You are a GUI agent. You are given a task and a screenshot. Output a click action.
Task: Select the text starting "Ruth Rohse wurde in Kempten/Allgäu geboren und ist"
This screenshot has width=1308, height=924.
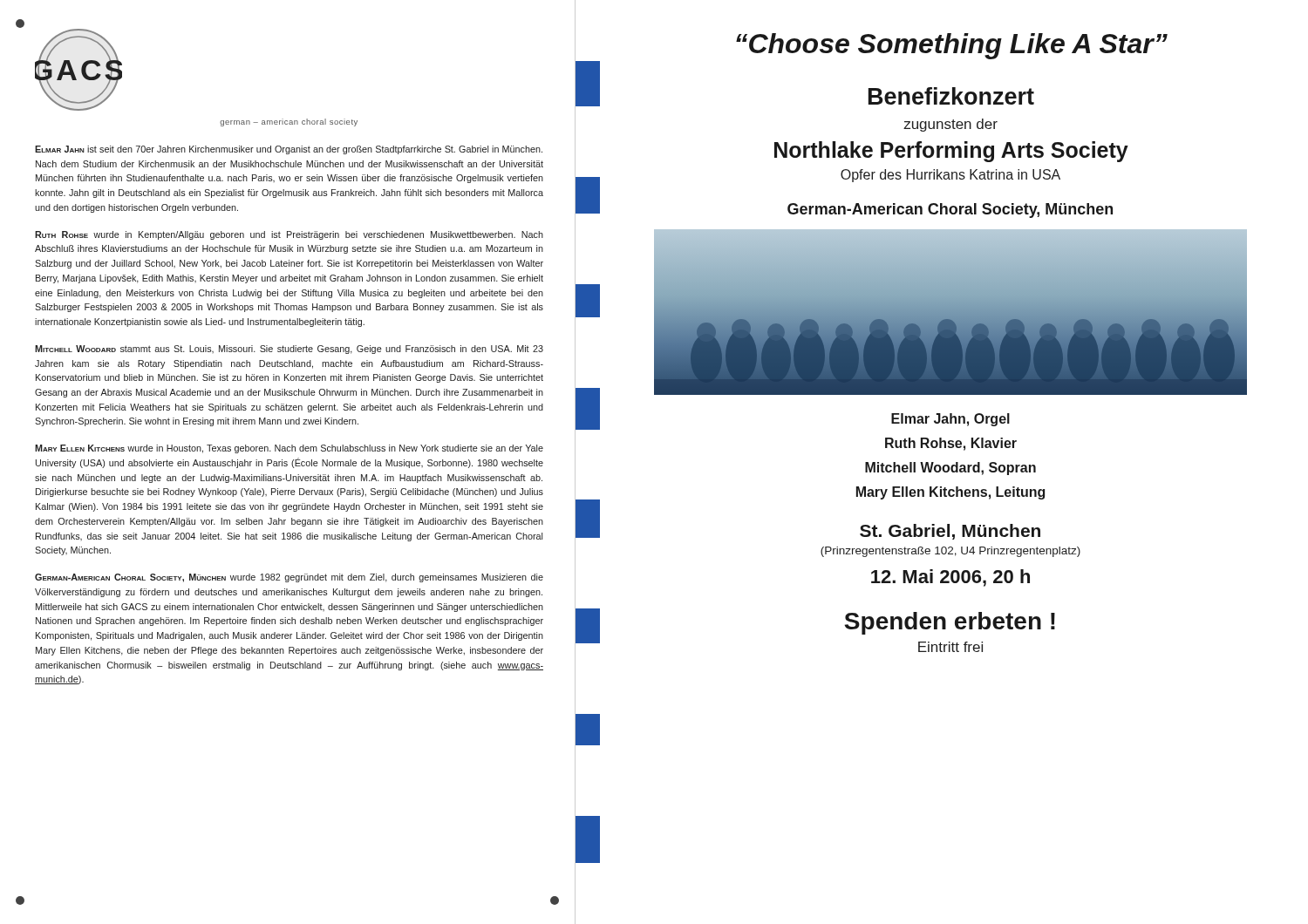click(289, 278)
